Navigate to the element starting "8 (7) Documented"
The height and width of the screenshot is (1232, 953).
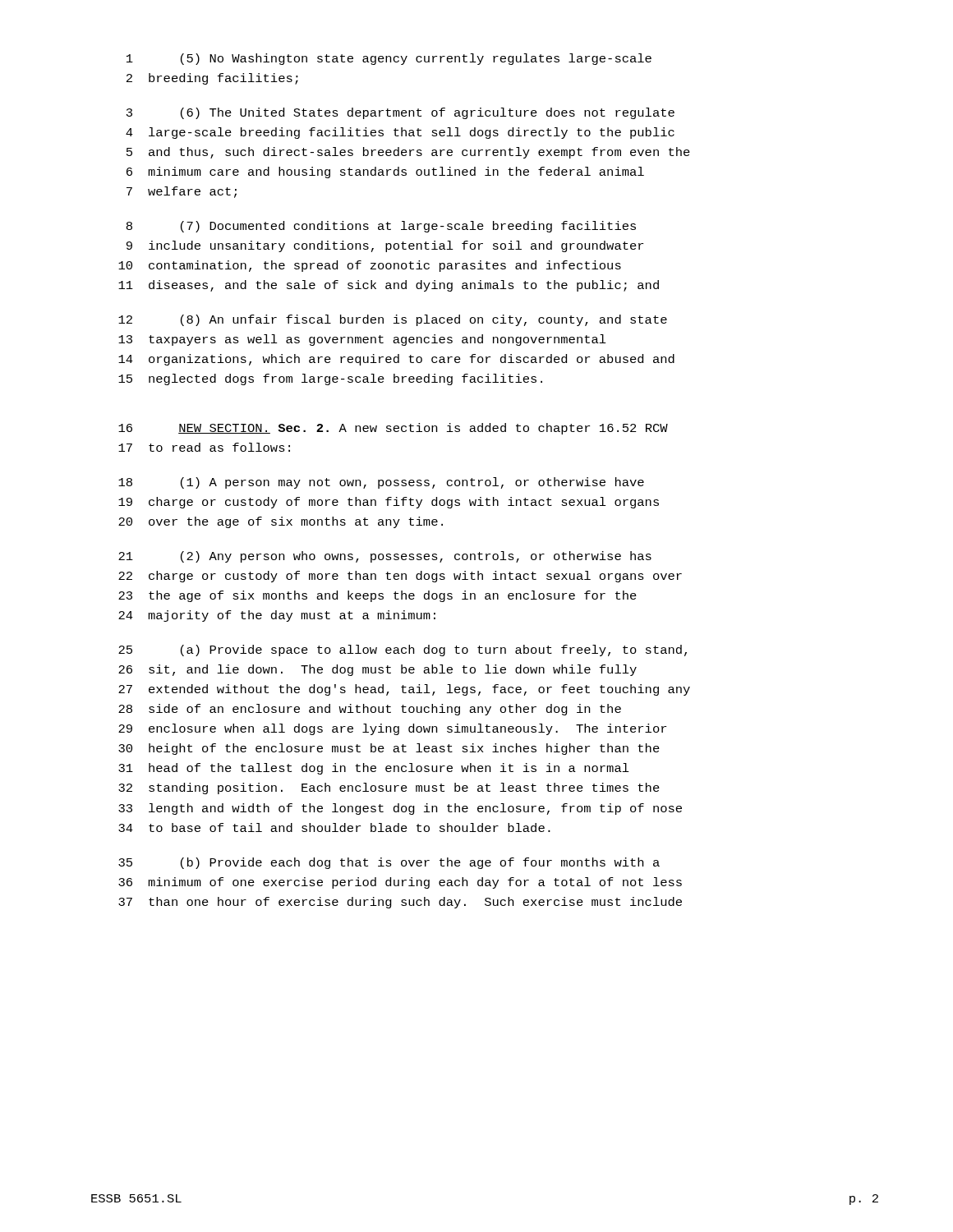tap(485, 256)
